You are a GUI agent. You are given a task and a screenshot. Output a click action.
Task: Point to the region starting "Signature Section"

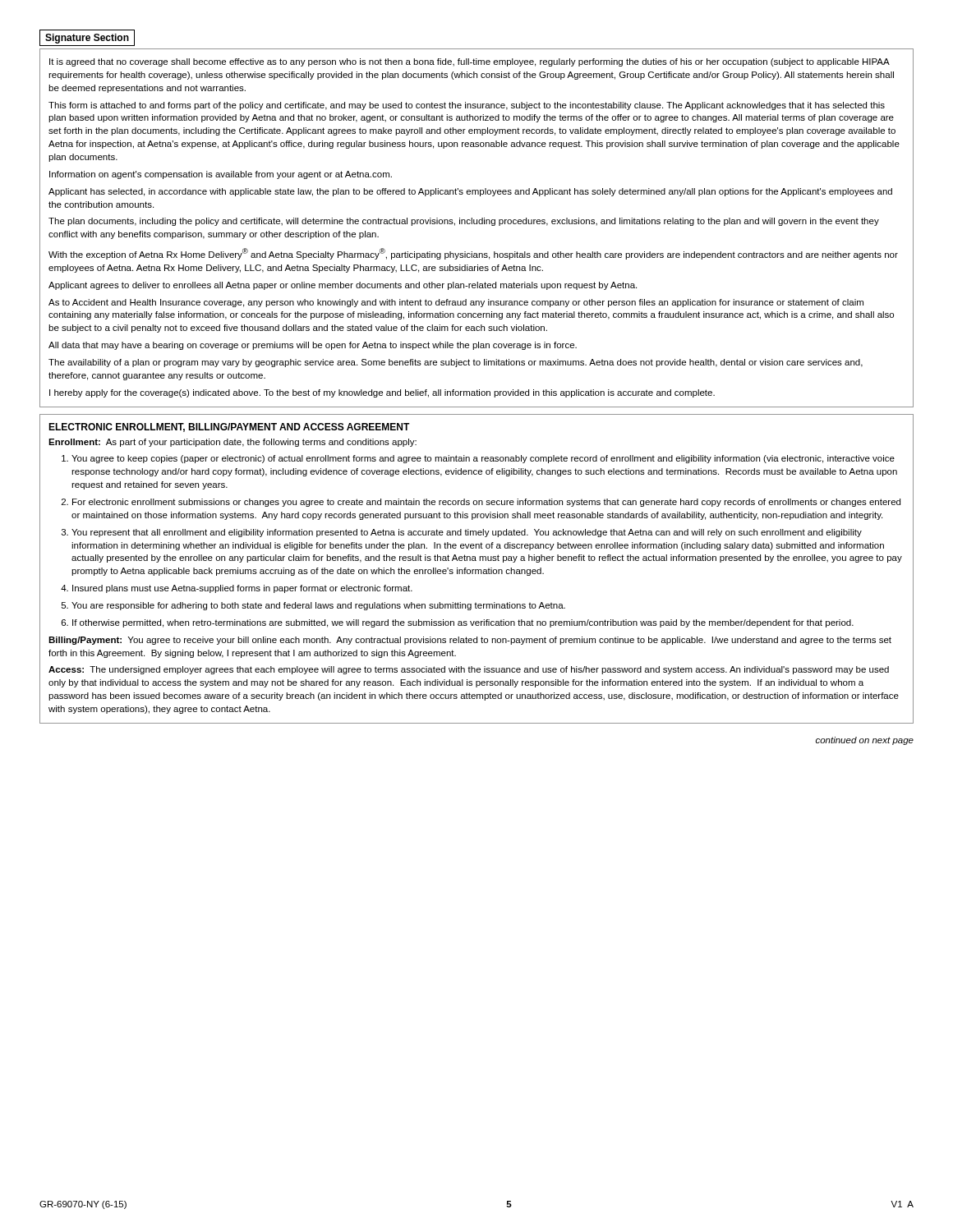coord(87,38)
